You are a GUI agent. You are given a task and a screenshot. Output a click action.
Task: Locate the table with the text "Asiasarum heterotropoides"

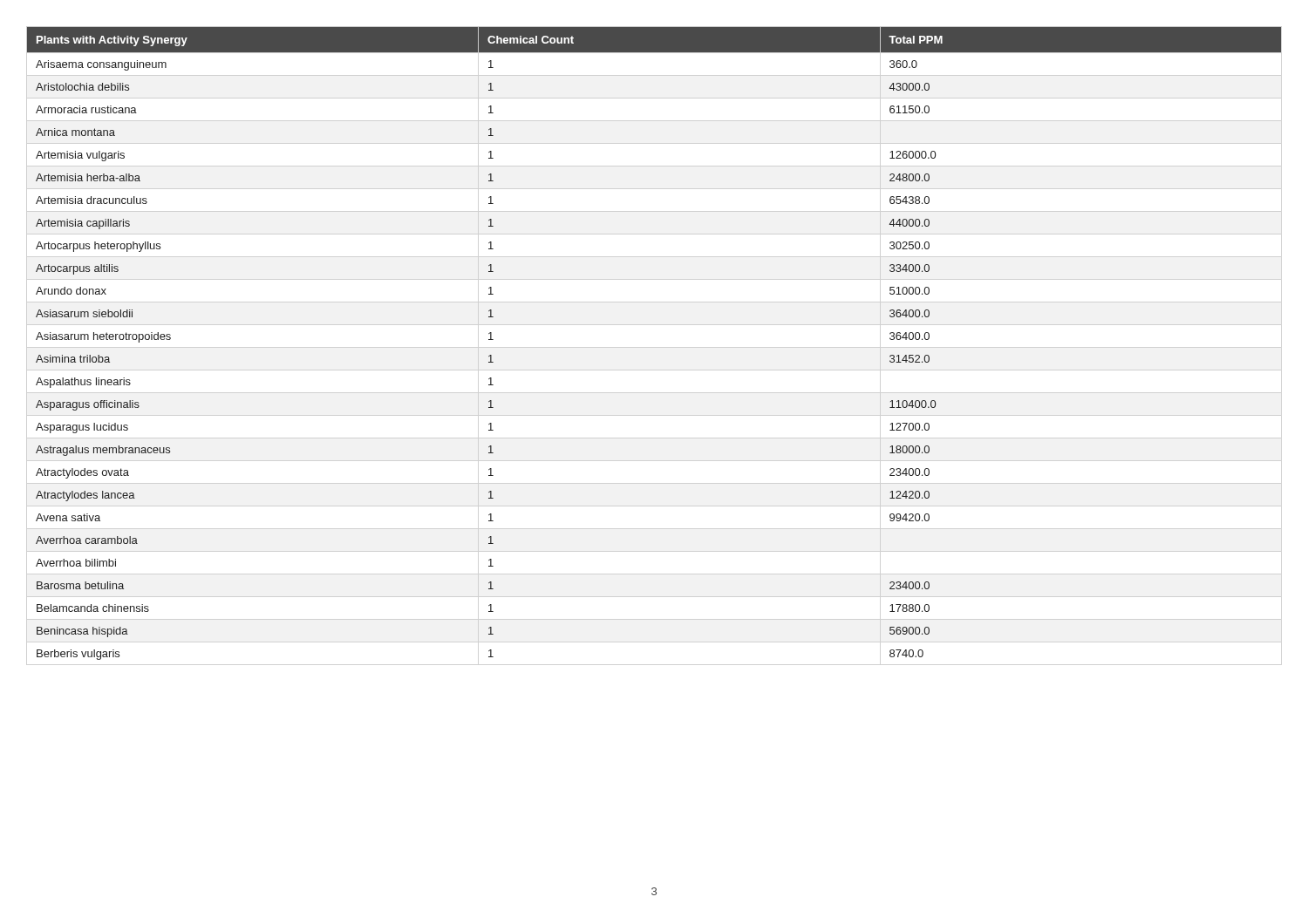654,346
